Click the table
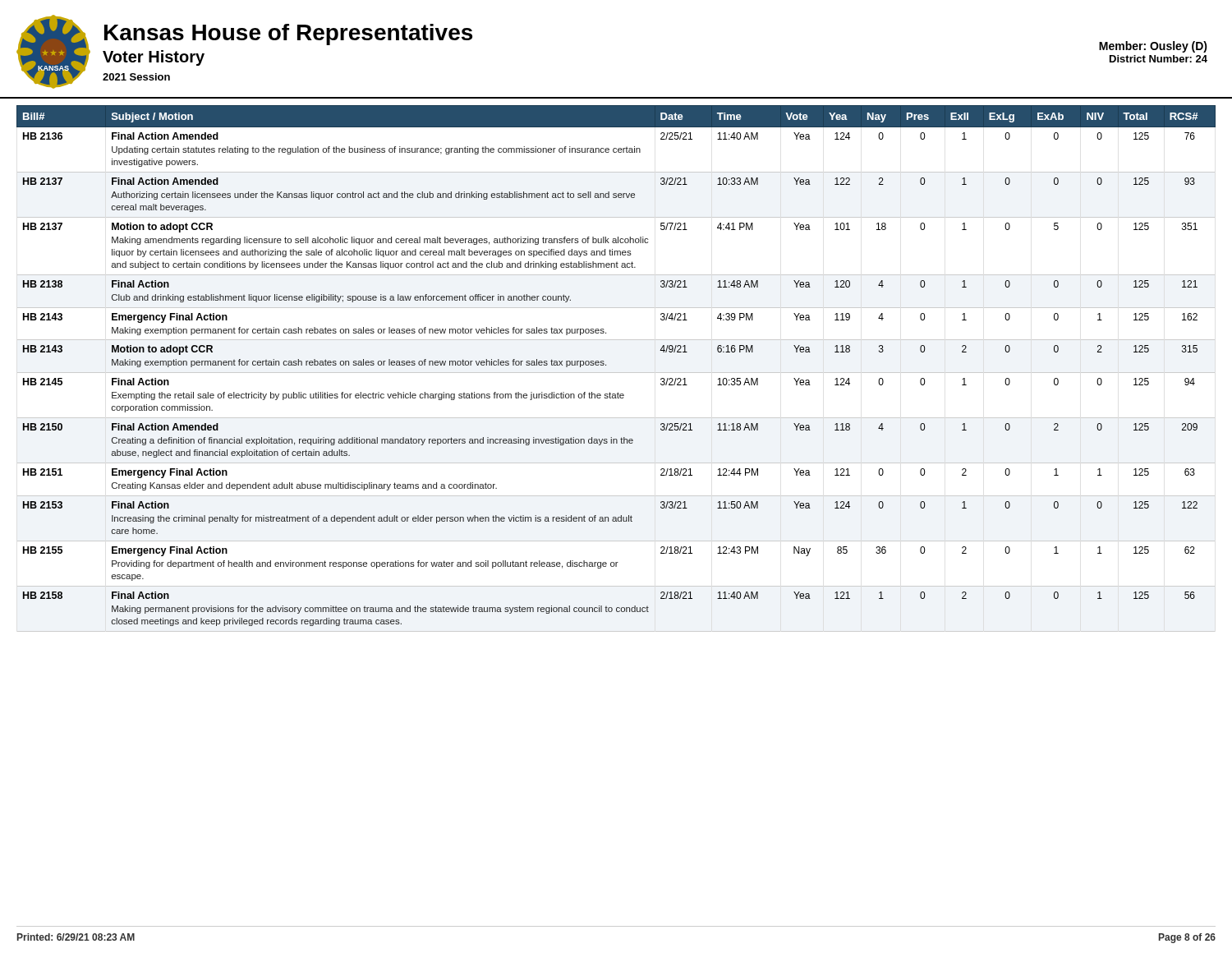This screenshot has width=1232, height=953. (x=616, y=368)
